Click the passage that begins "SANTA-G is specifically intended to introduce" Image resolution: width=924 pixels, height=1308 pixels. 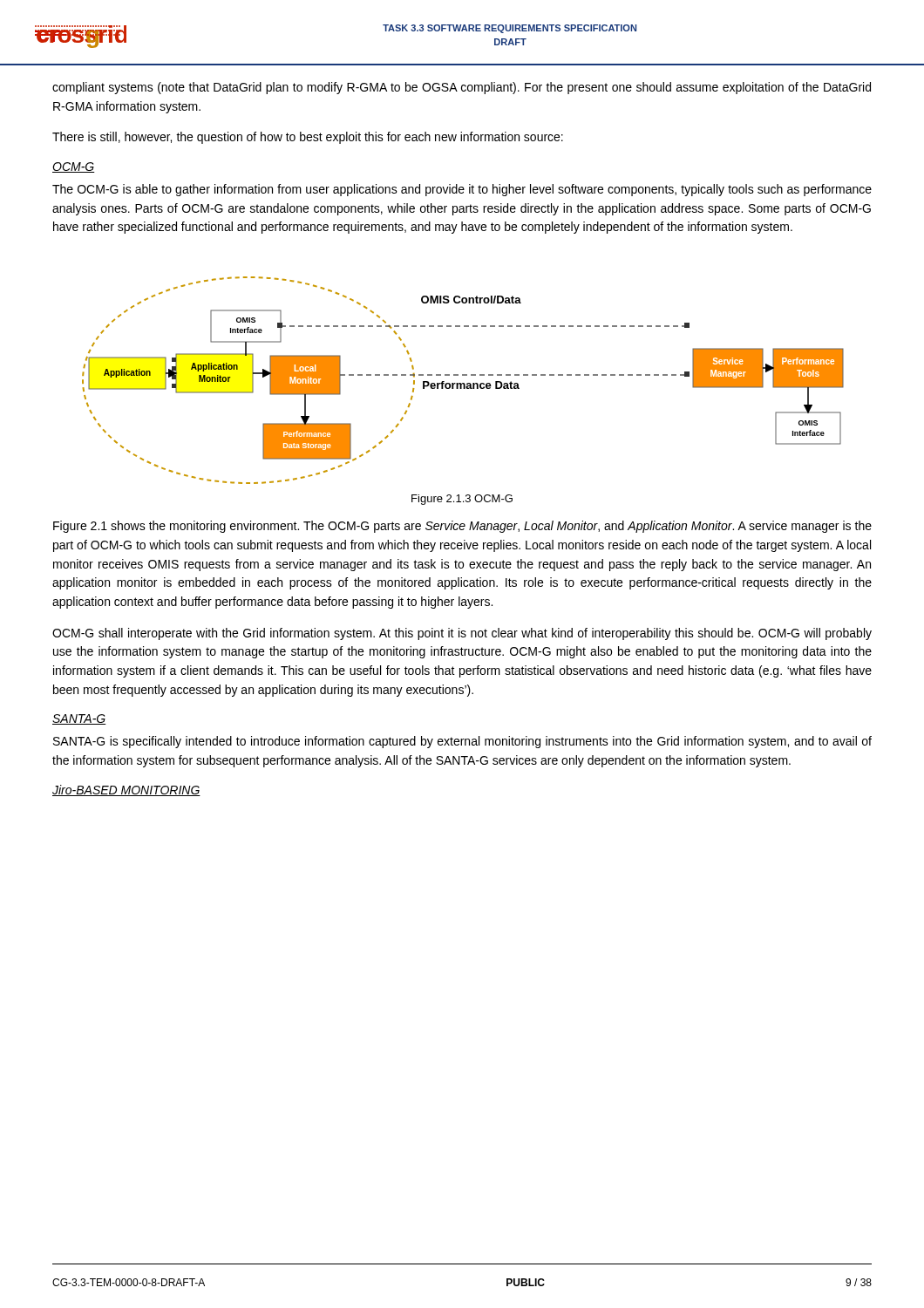462,752
